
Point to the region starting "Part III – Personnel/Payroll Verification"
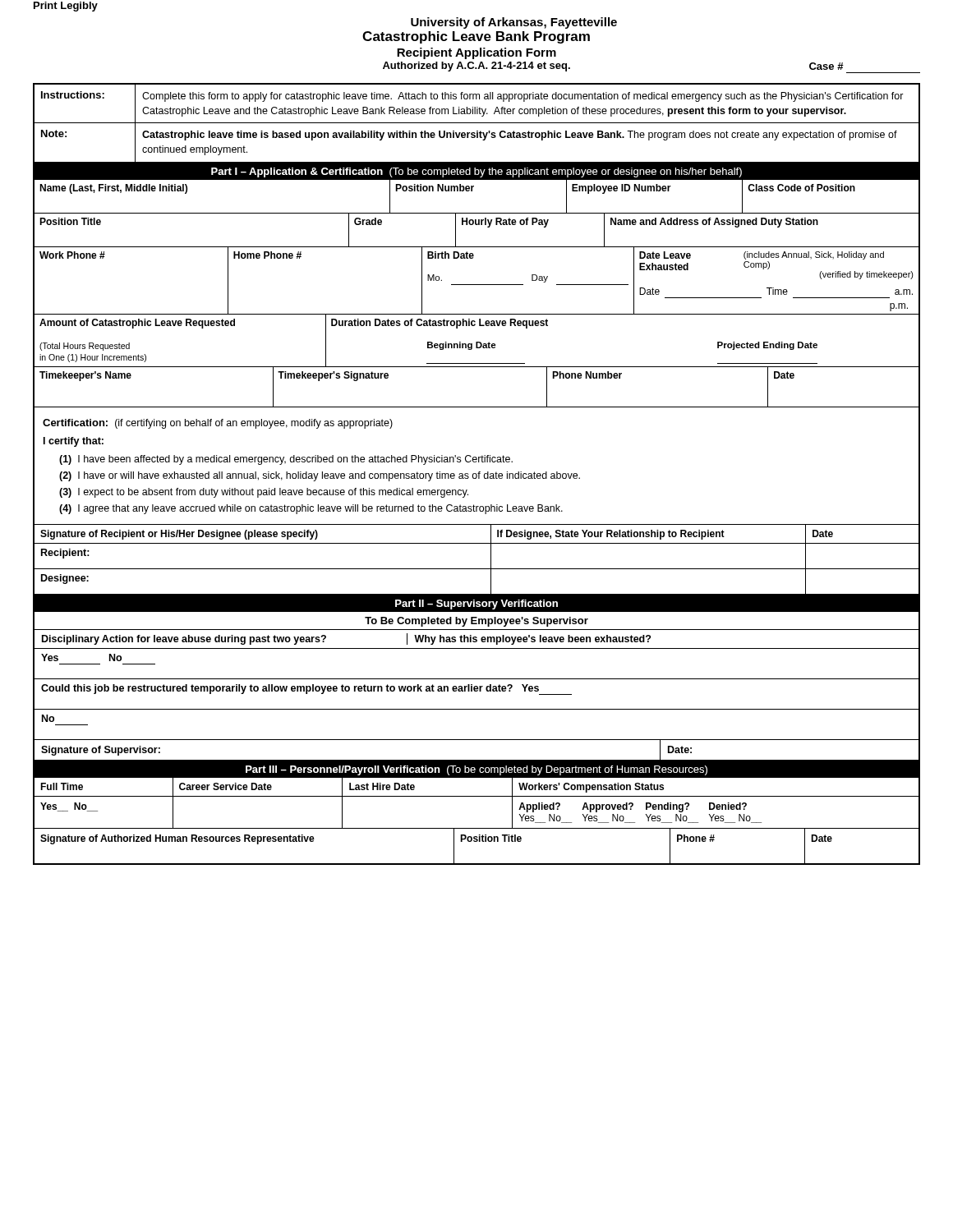click(x=476, y=769)
